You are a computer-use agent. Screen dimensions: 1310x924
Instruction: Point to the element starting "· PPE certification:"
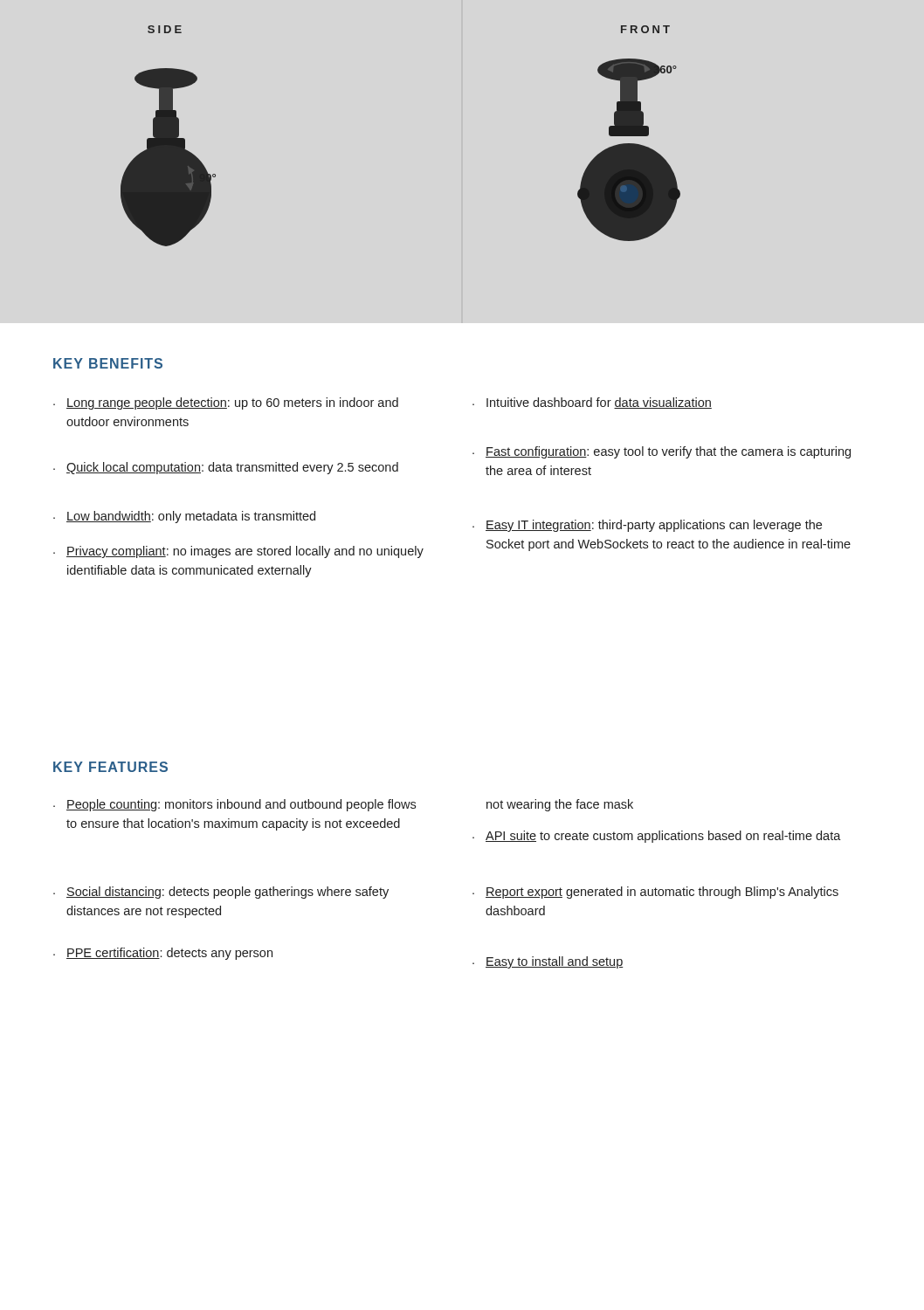[163, 953]
